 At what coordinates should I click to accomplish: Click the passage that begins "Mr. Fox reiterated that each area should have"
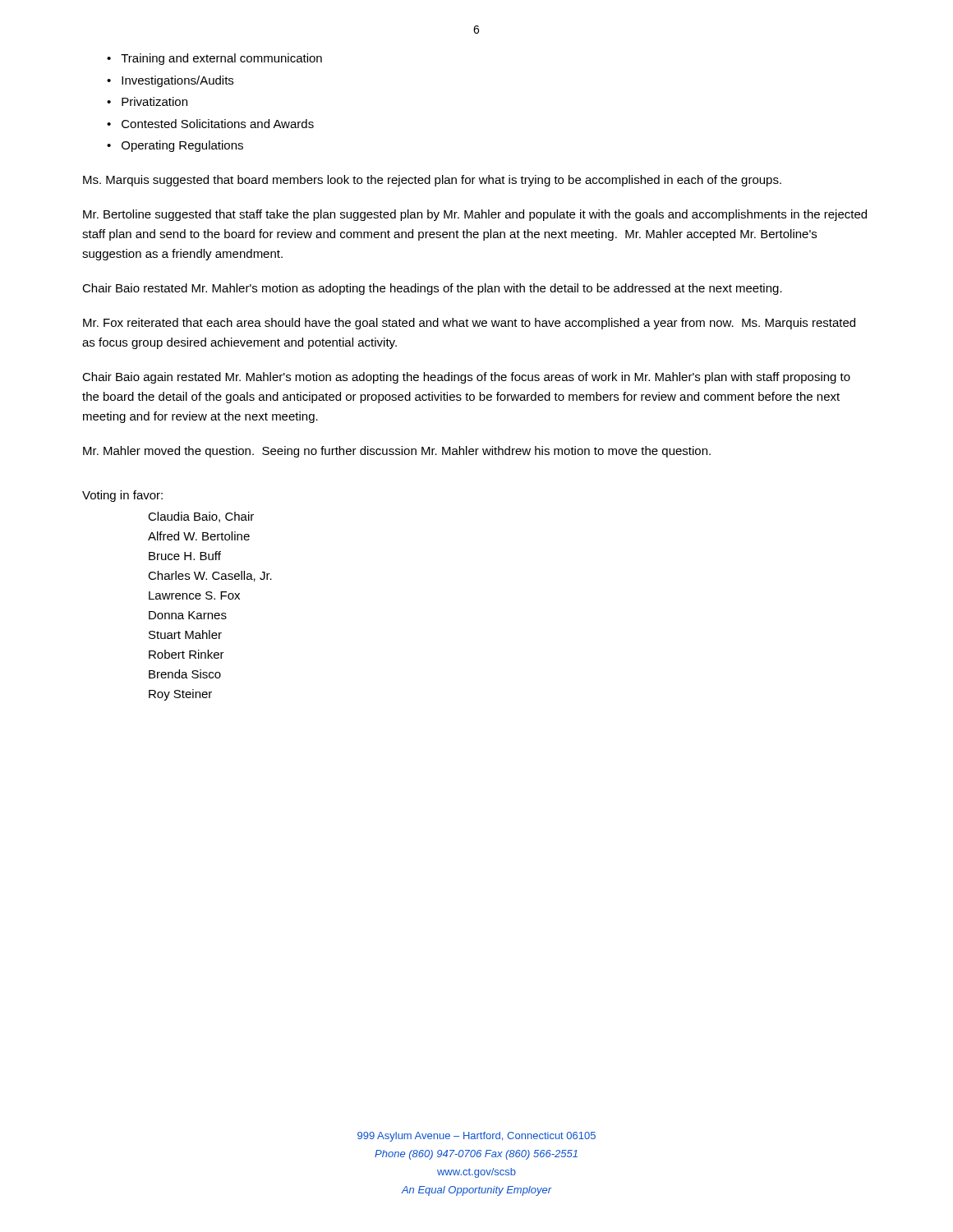point(469,332)
